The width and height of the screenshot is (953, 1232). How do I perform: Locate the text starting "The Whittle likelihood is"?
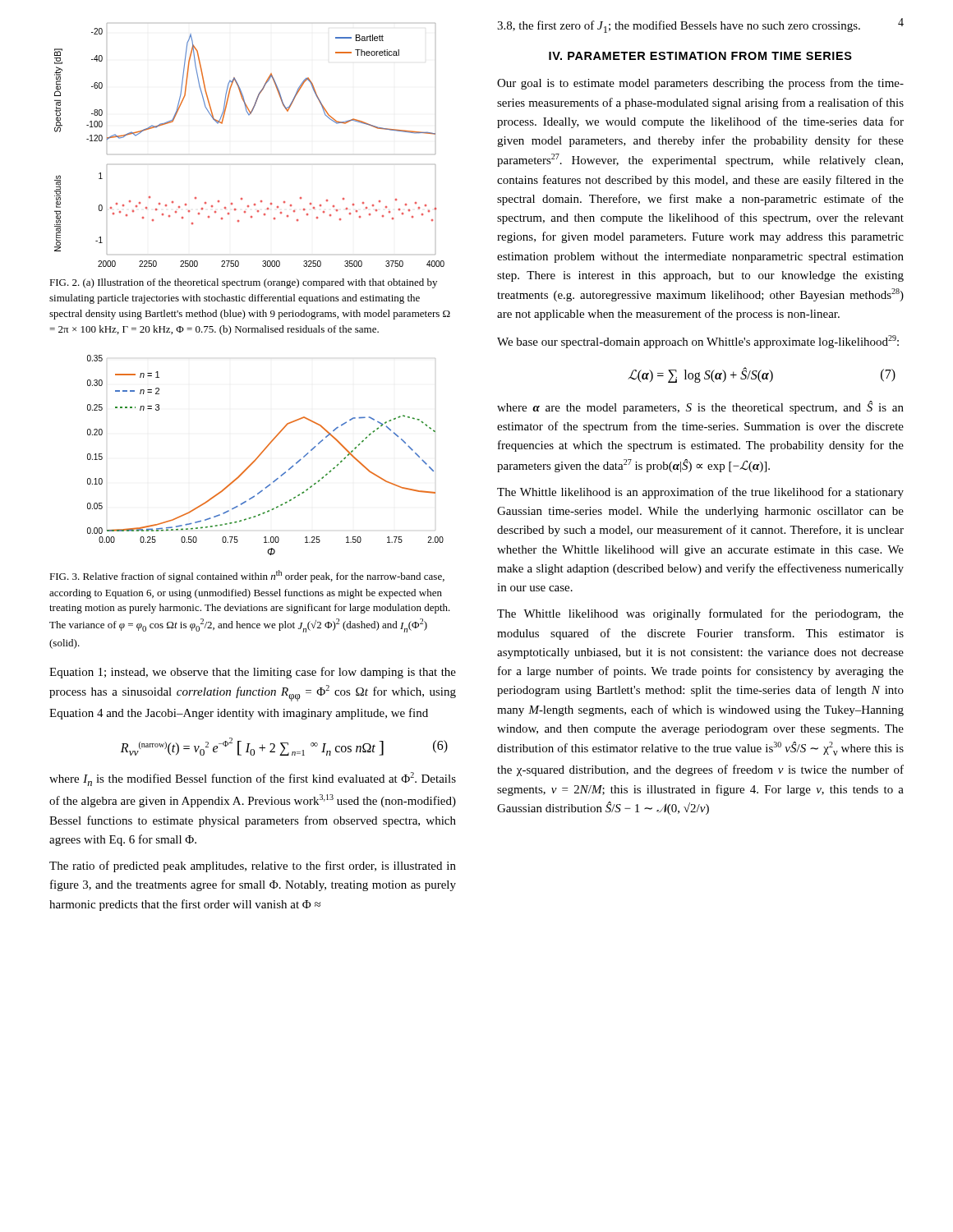[x=700, y=540]
